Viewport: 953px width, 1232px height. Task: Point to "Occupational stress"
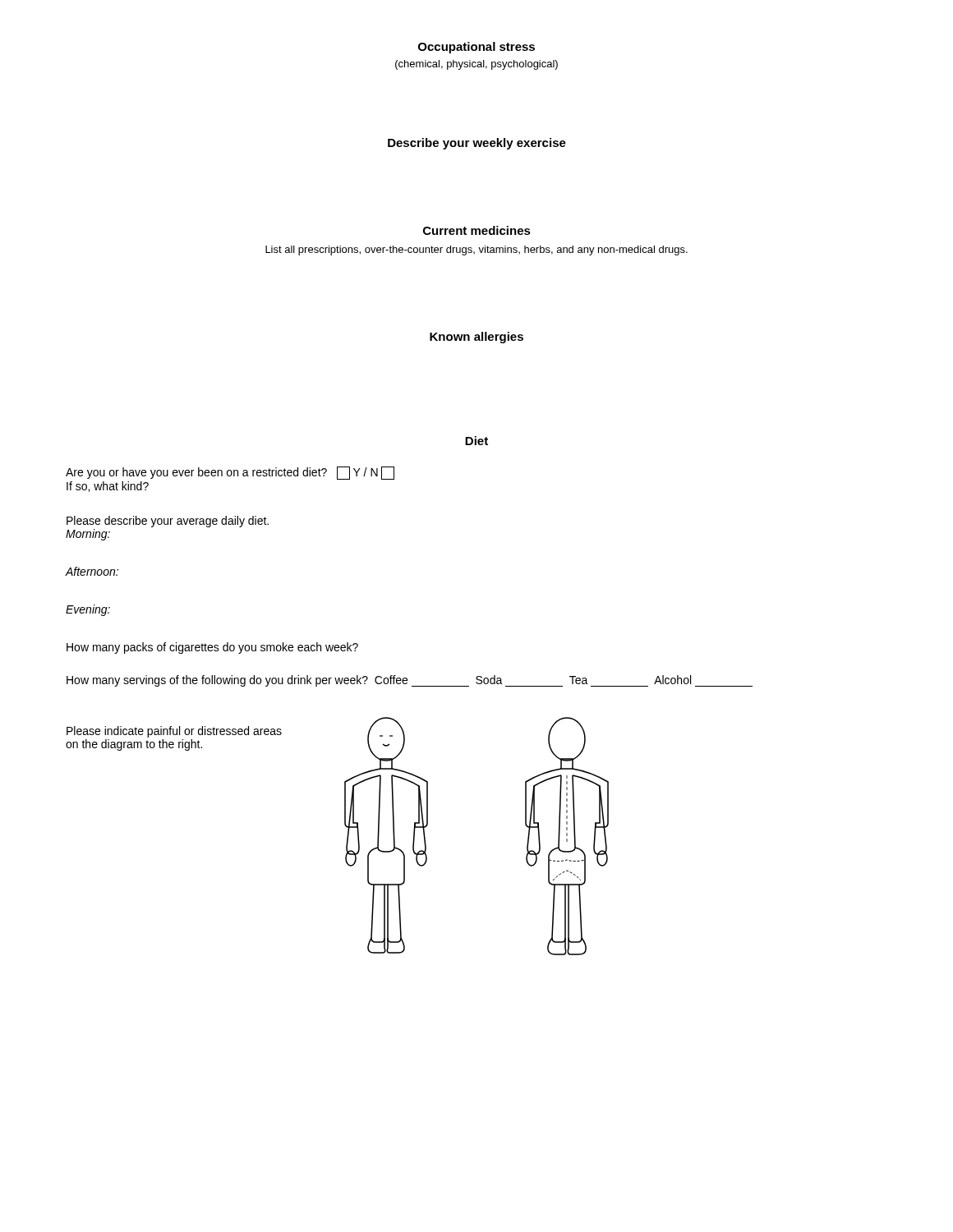pyautogui.click(x=476, y=46)
